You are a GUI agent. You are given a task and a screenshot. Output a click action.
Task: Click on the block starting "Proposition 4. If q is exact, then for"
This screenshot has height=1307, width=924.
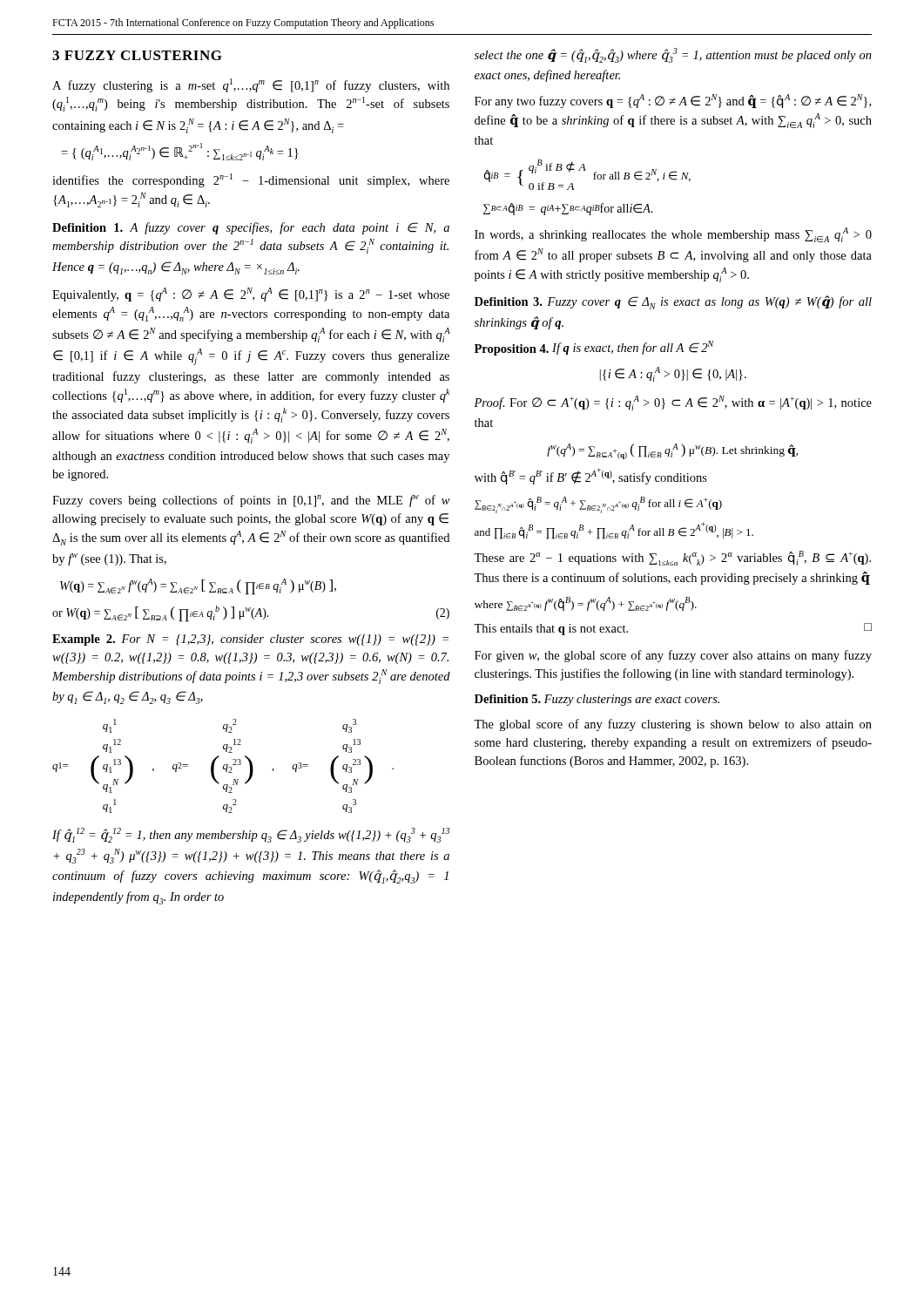coord(673,362)
